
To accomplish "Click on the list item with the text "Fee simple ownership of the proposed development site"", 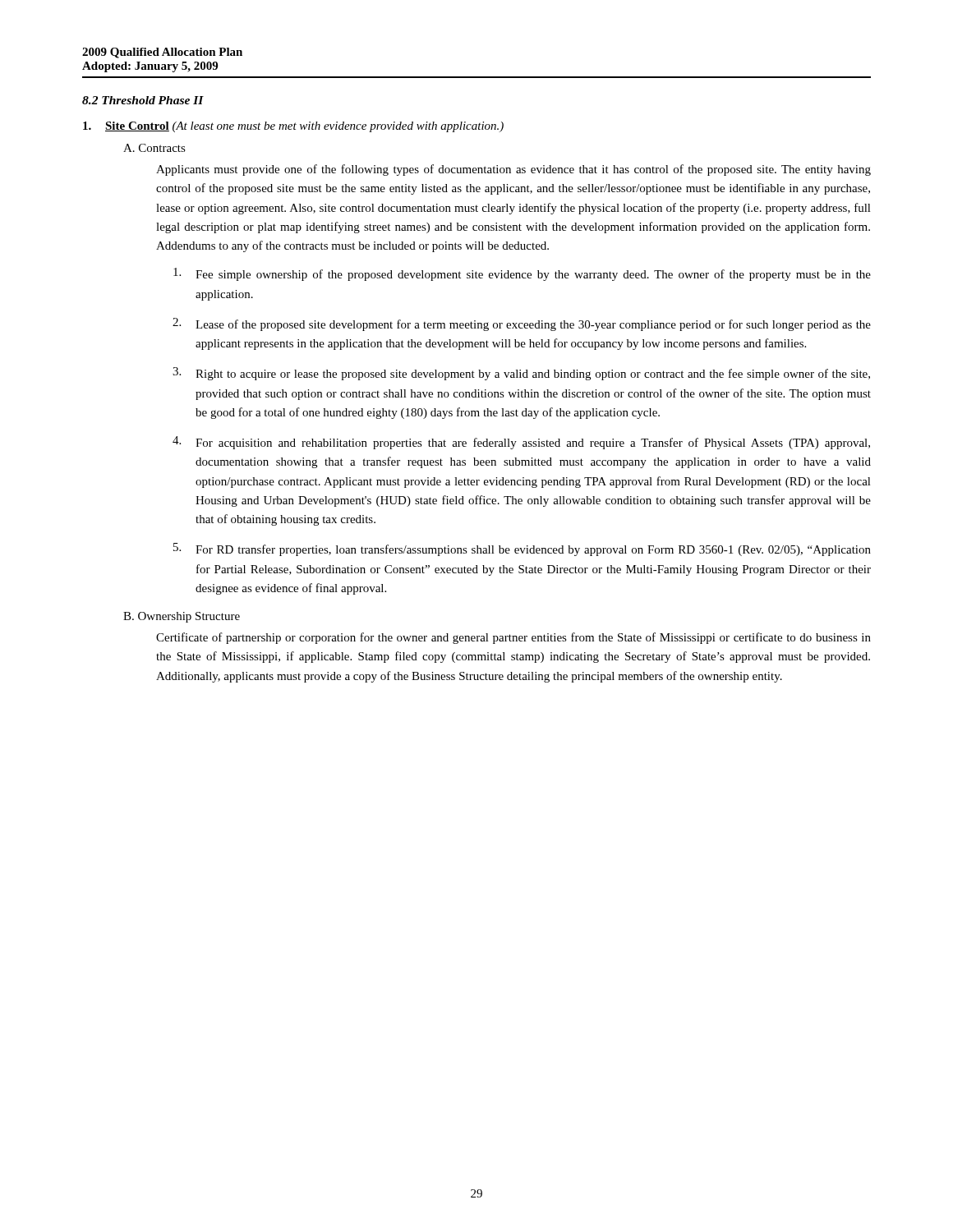I will point(522,285).
